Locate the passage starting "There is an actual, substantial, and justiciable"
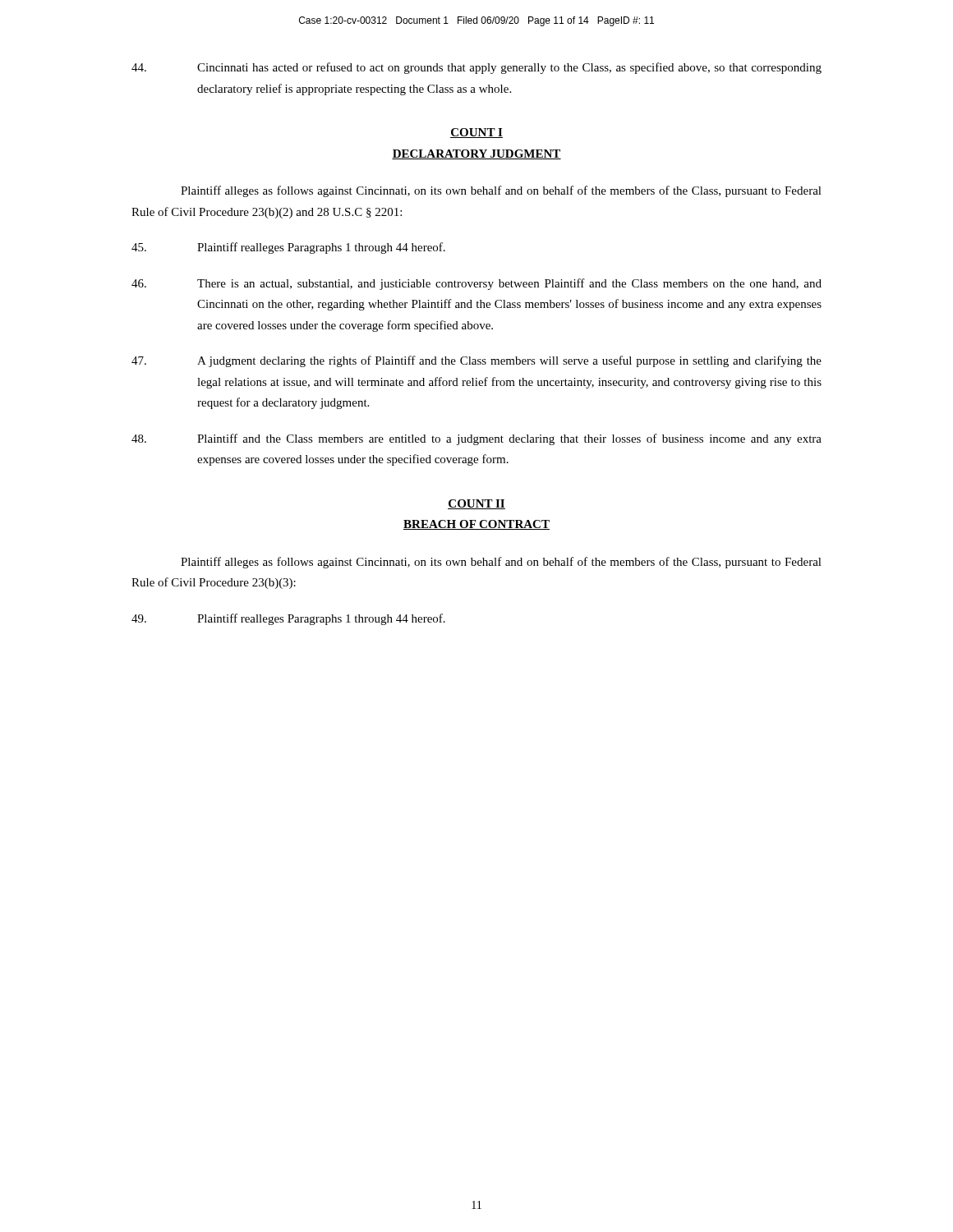Image resolution: width=953 pixels, height=1232 pixels. [x=476, y=302]
